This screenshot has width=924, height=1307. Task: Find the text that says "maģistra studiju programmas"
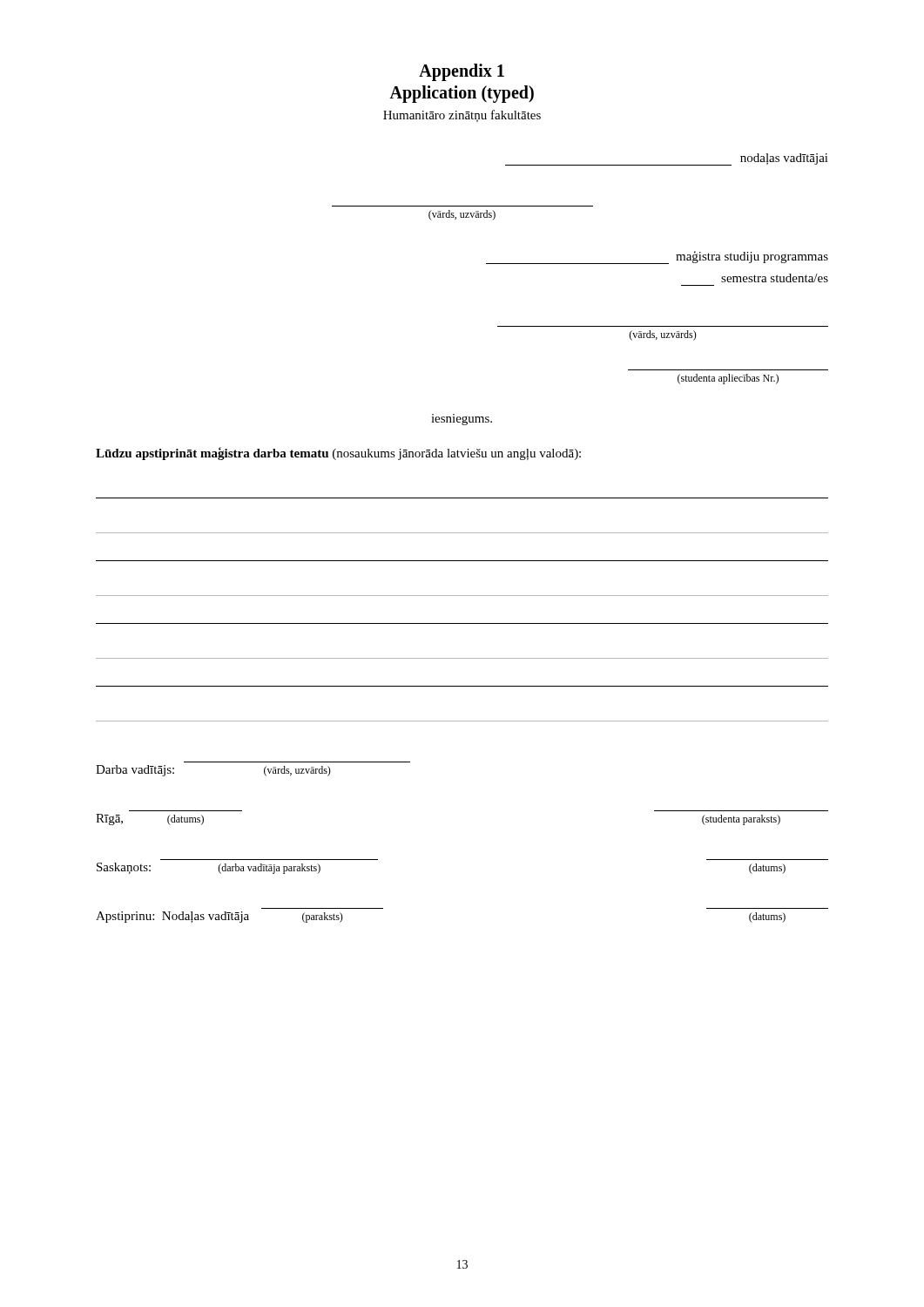(657, 256)
